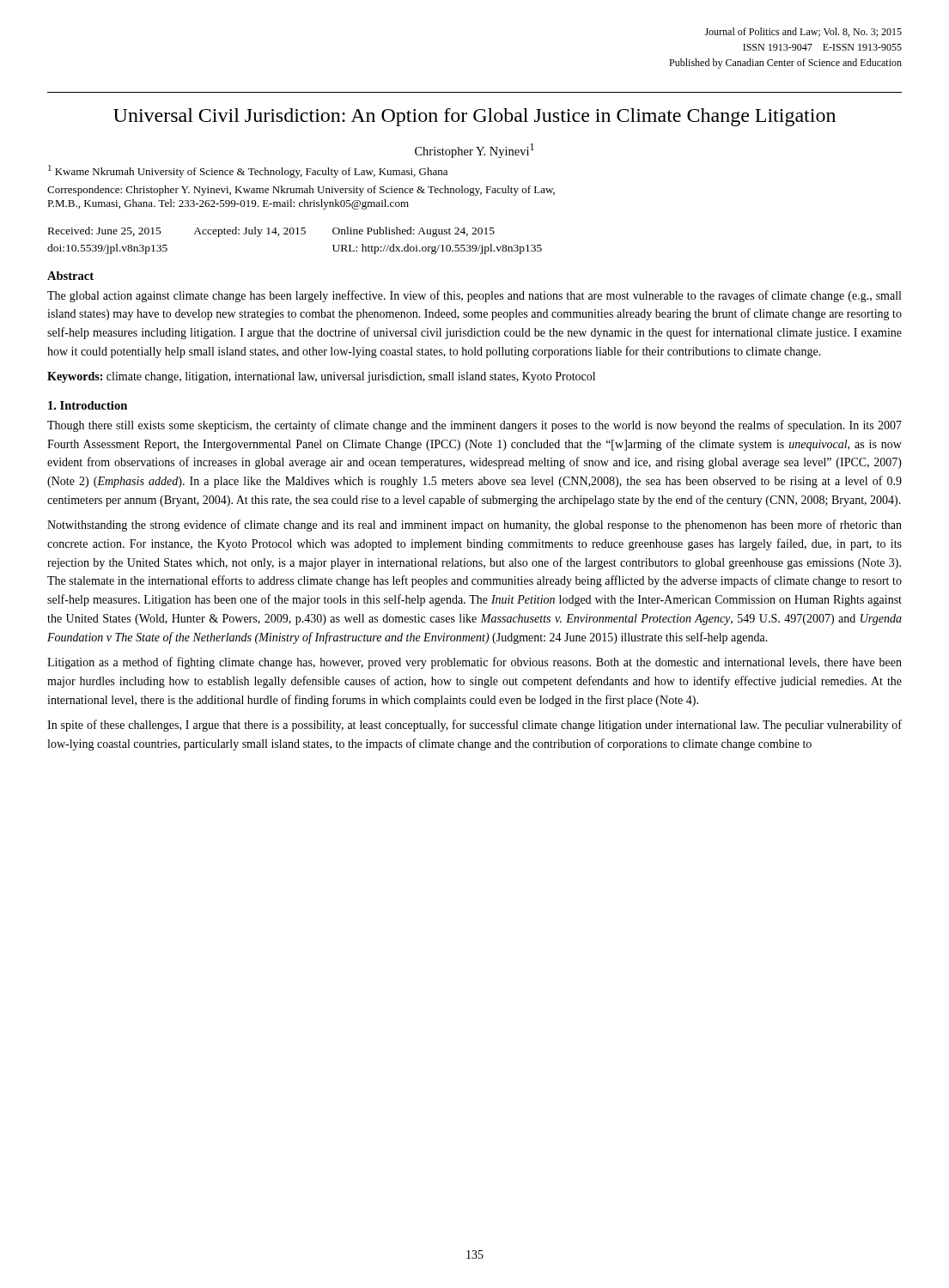Point to the region starting "Christopher Y. Nyinevi1"

[x=474, y=150]
